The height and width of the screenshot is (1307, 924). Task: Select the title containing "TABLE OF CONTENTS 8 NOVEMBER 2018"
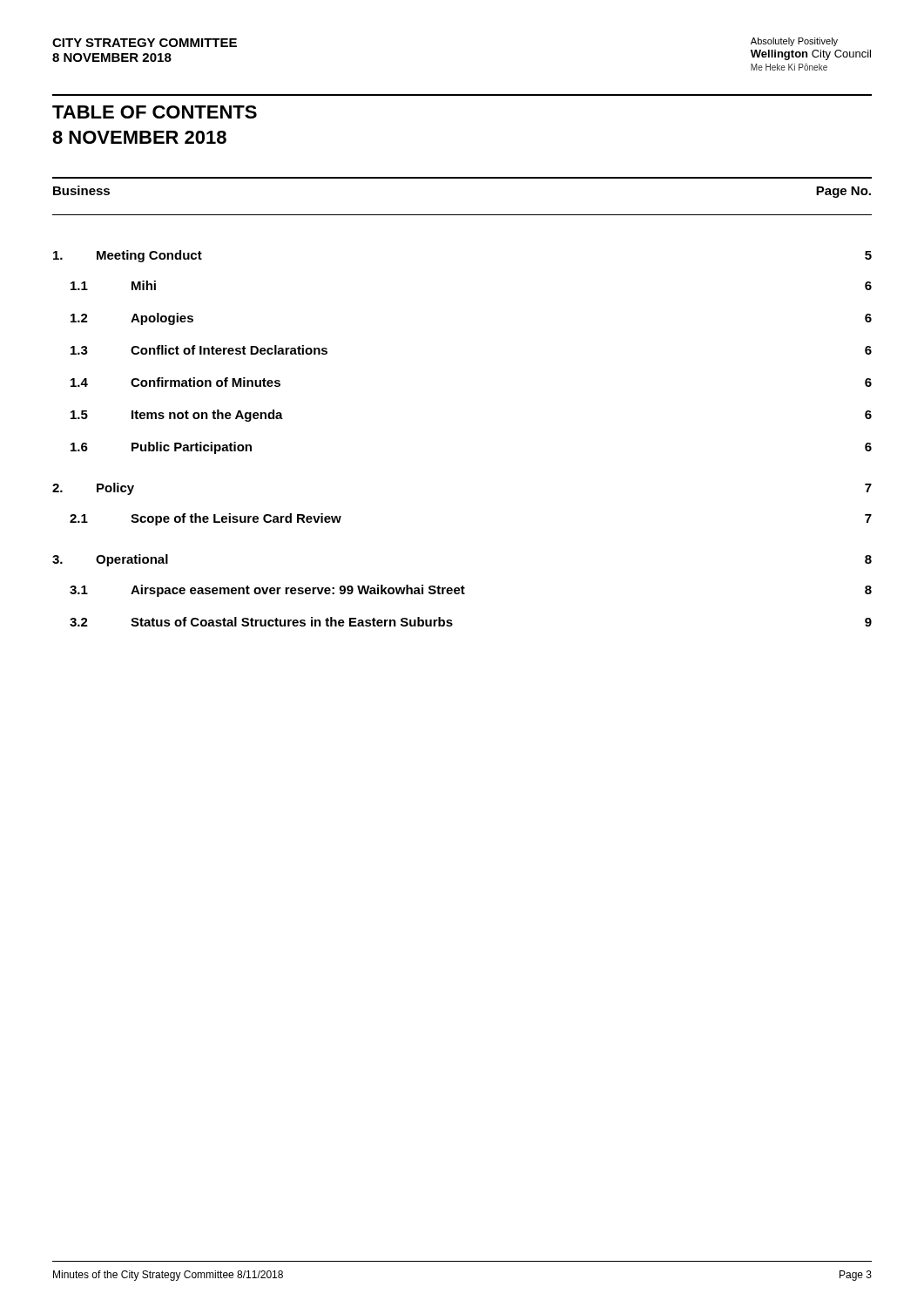(x=155, y=125)
